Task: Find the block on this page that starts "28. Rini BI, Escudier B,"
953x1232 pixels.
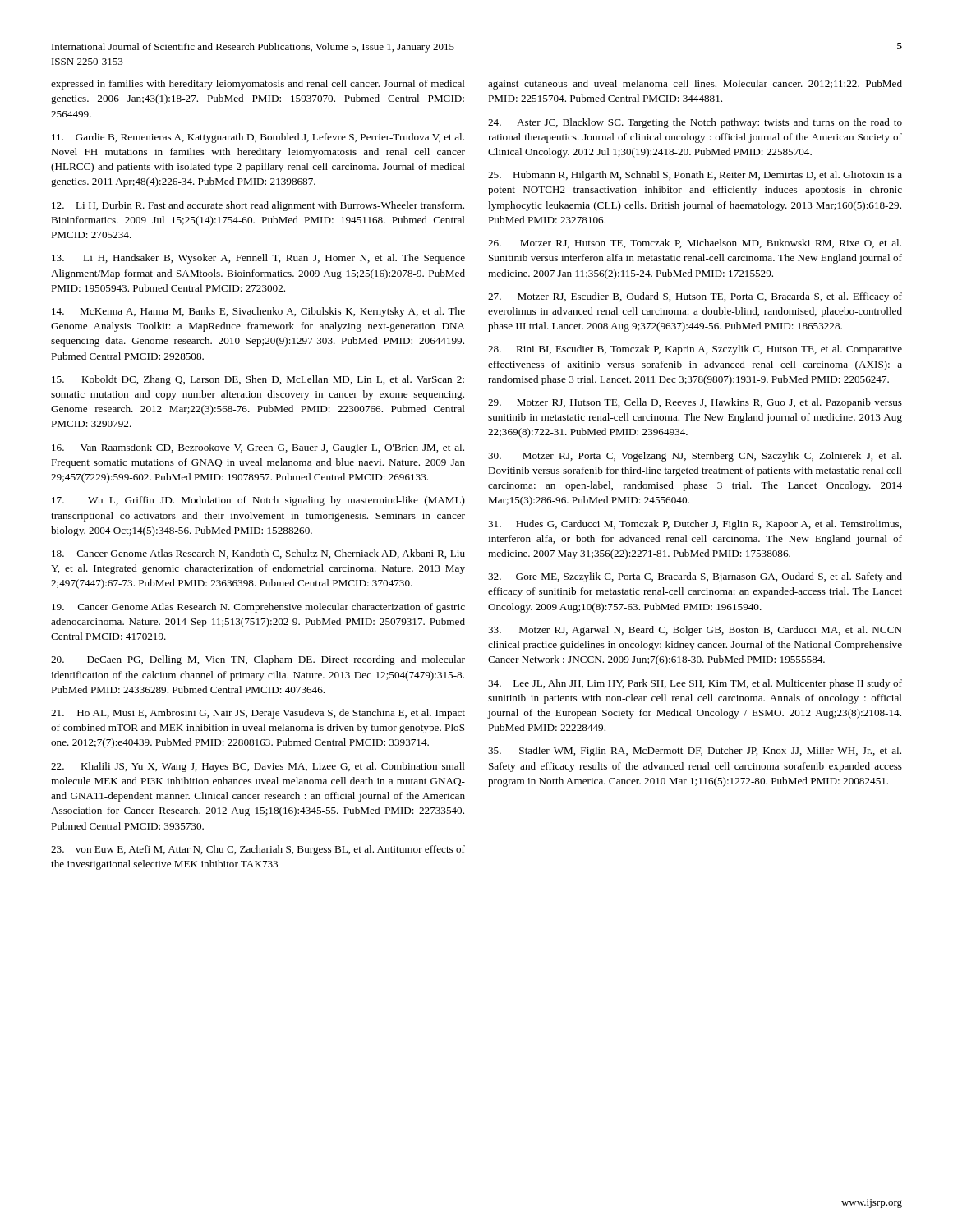Action: (x=695, y=364)
